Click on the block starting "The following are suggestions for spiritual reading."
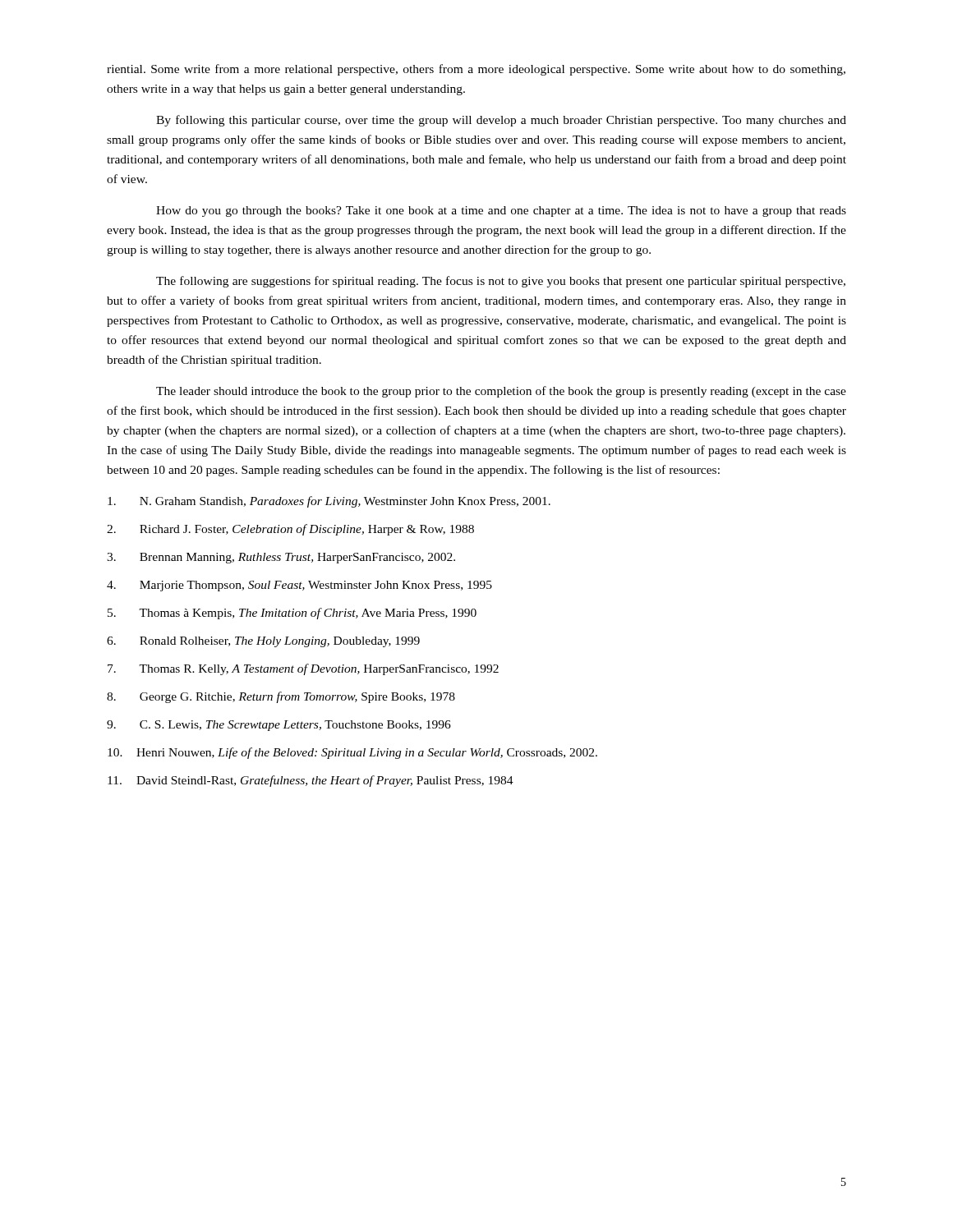 476,320
